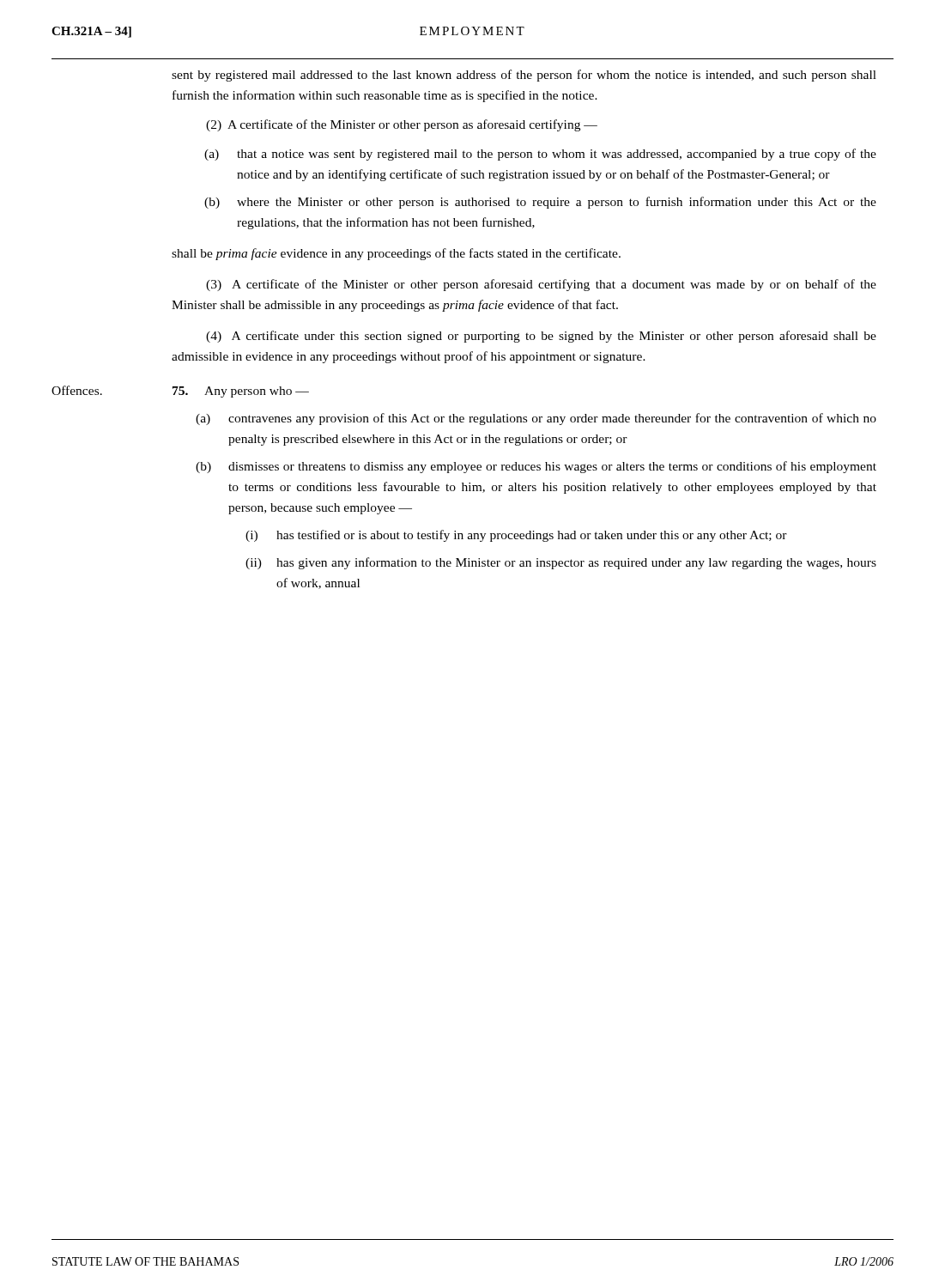Point to the passage starting "(4) A certificate under"
This screenshot has height=1288, width=945.
(x=524, y=346)
